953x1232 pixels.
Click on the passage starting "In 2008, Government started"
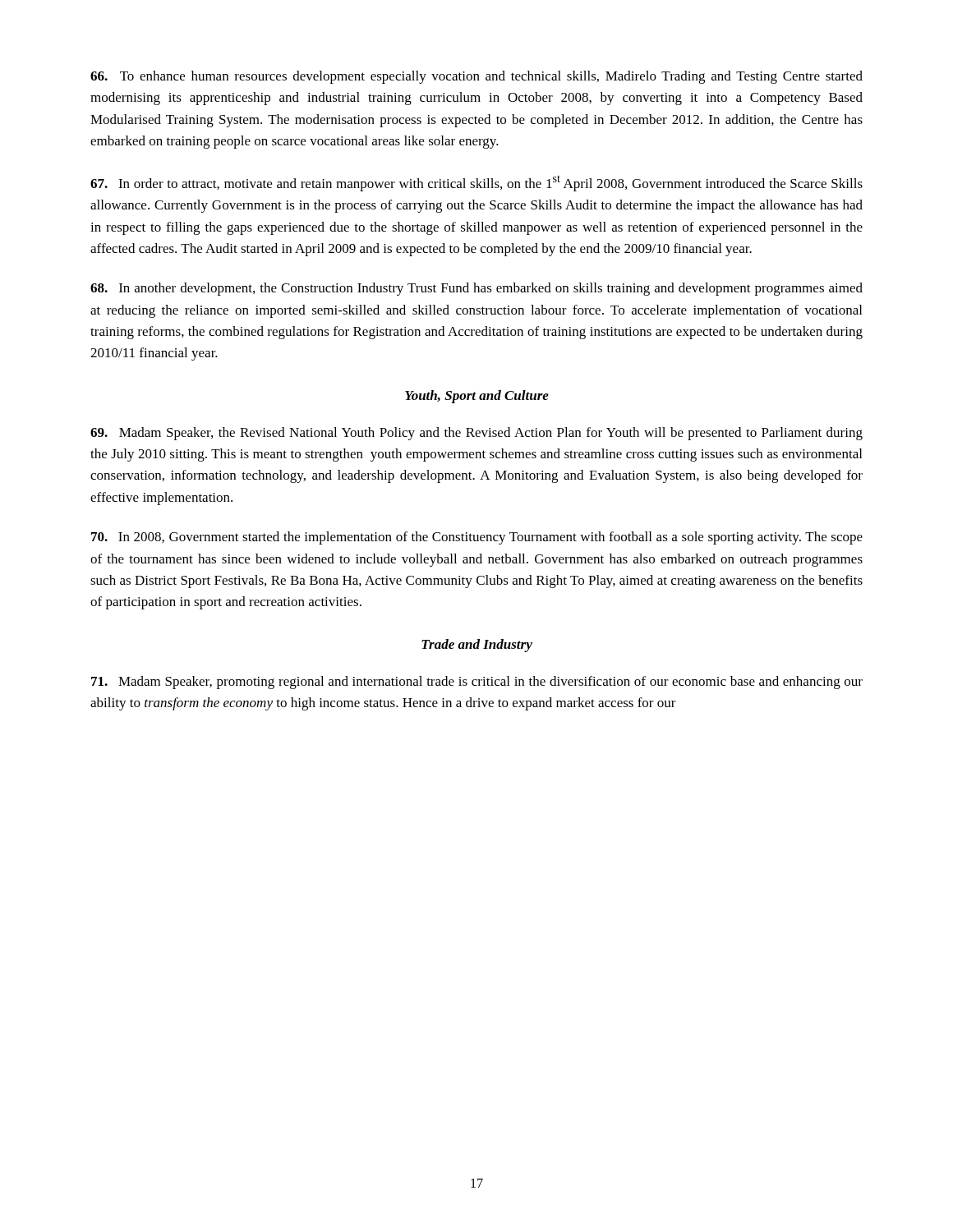point(476,569)
